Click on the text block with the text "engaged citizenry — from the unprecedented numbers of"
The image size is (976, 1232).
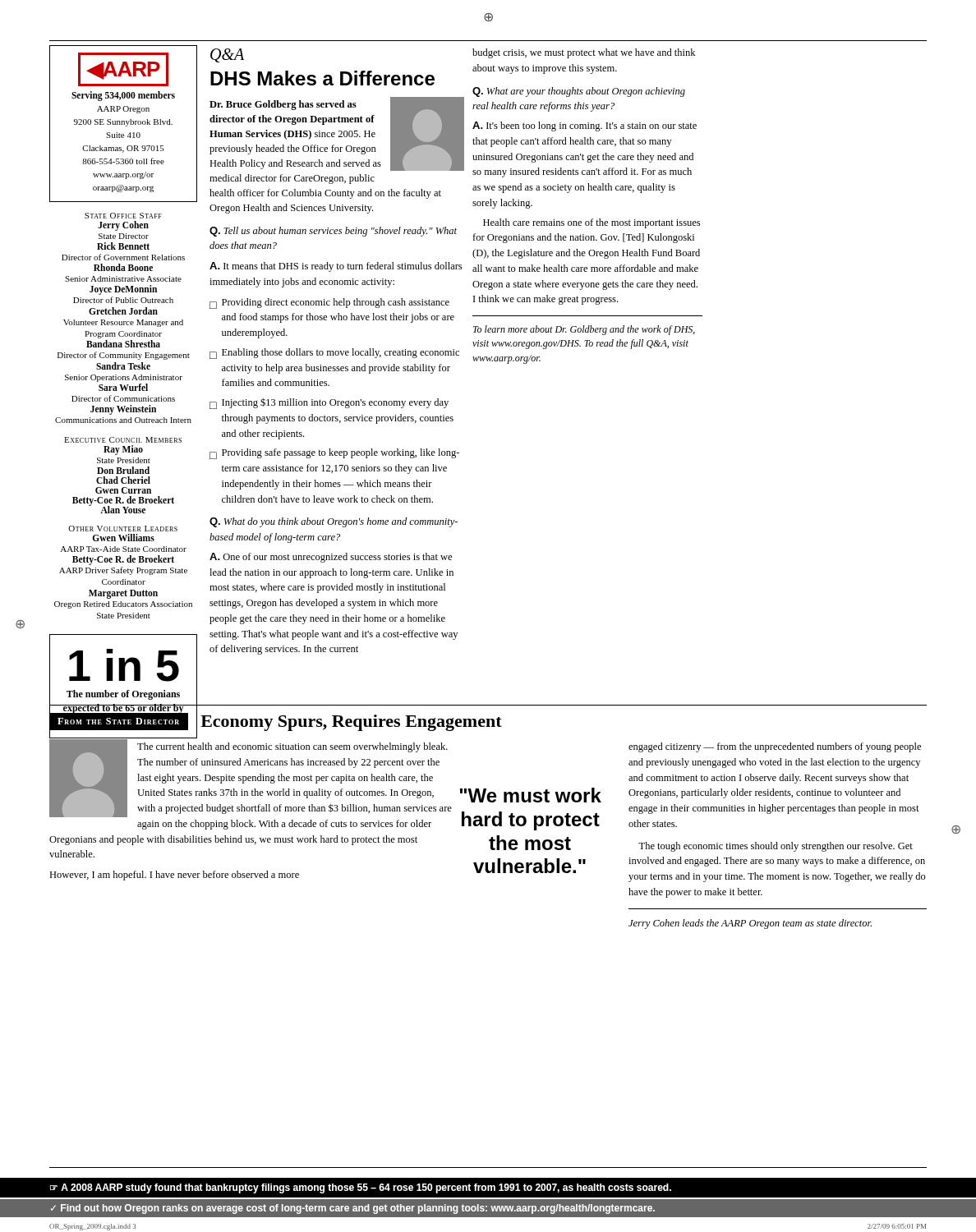[x=778, y=820]
